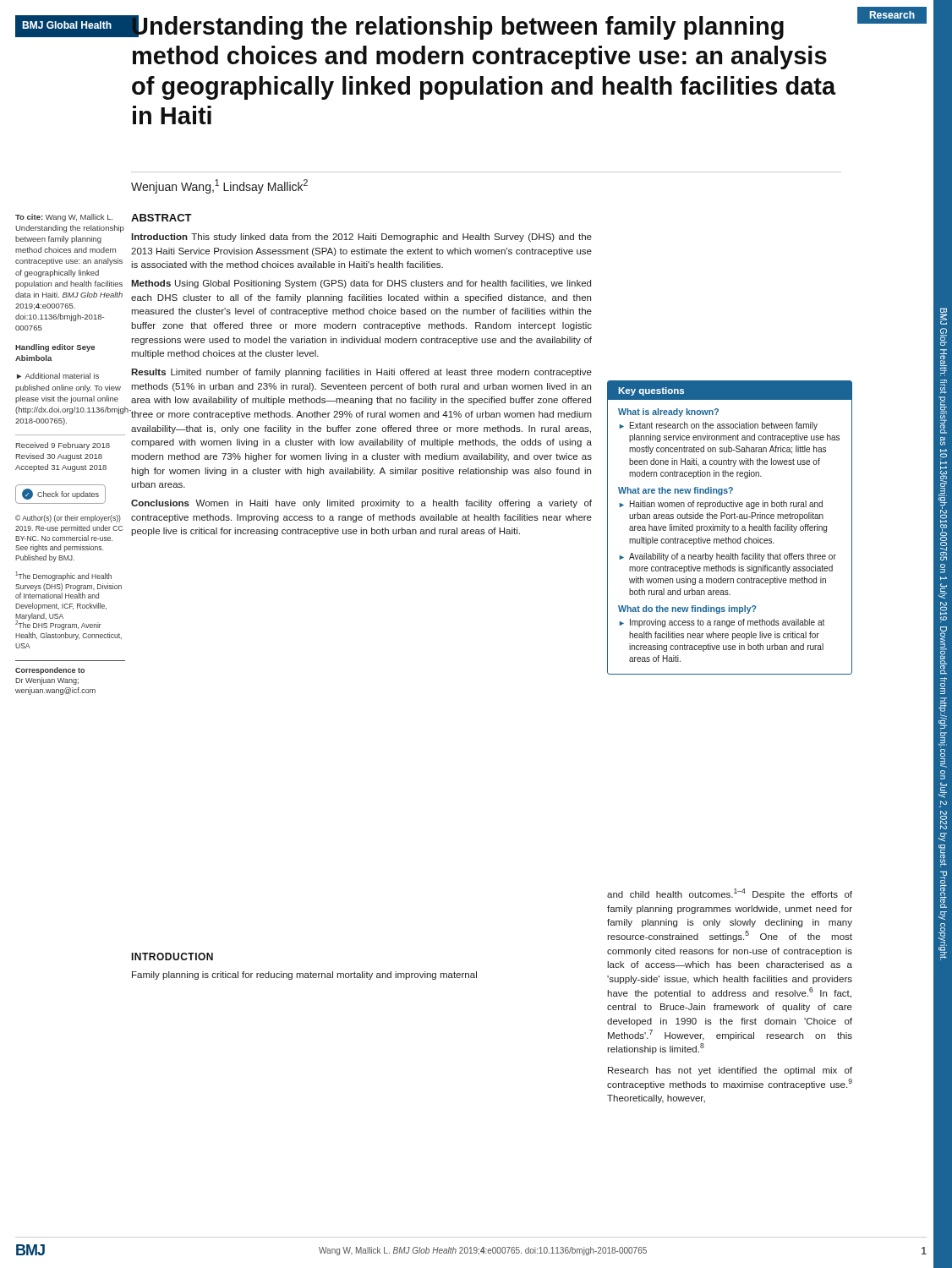Find the region starting "Family planning is critical for reducing maternal"
The width and height of the screenshot is (952, 1268).
(361, 975)
